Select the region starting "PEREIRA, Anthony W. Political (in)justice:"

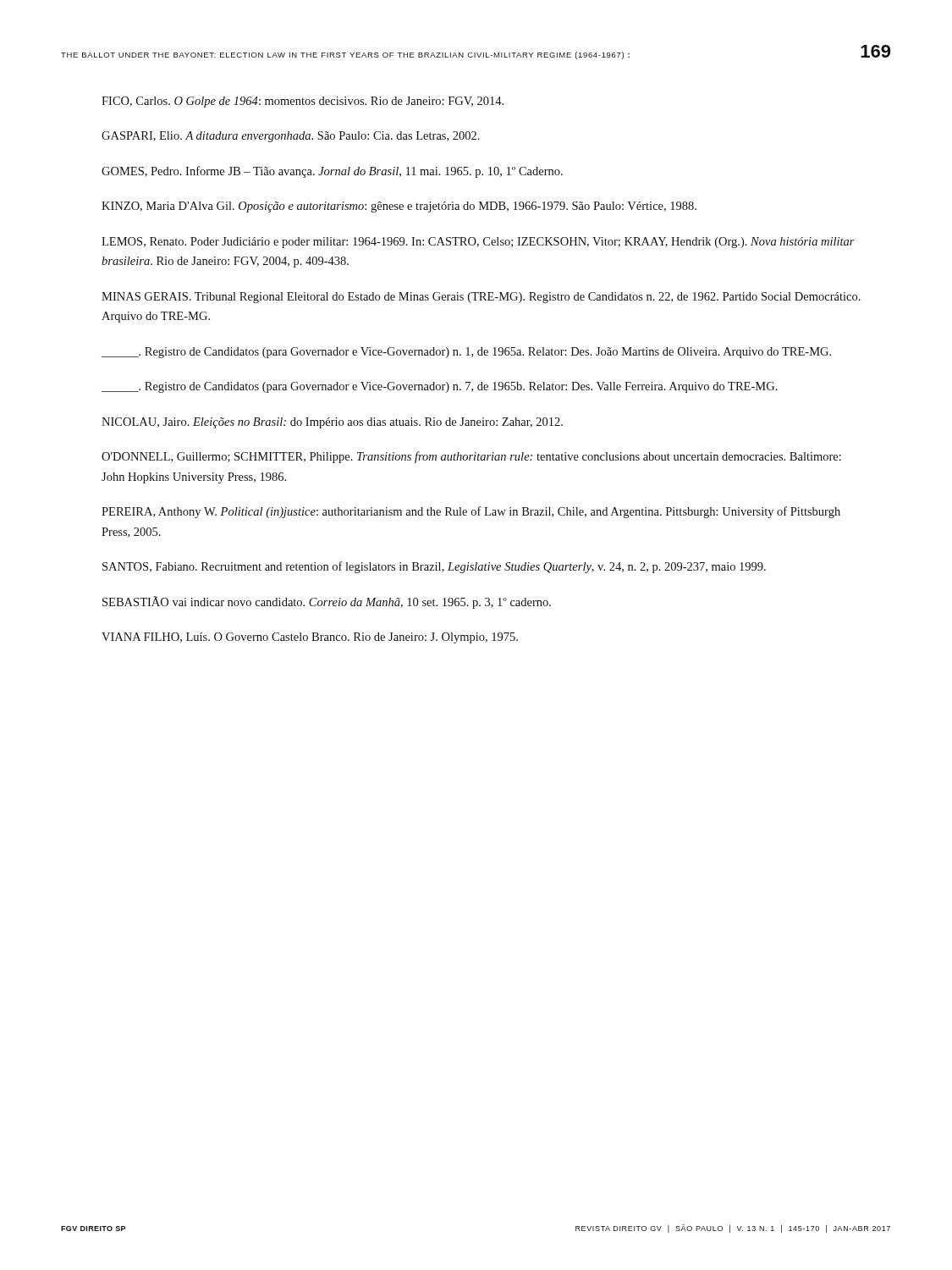[471, 522]
